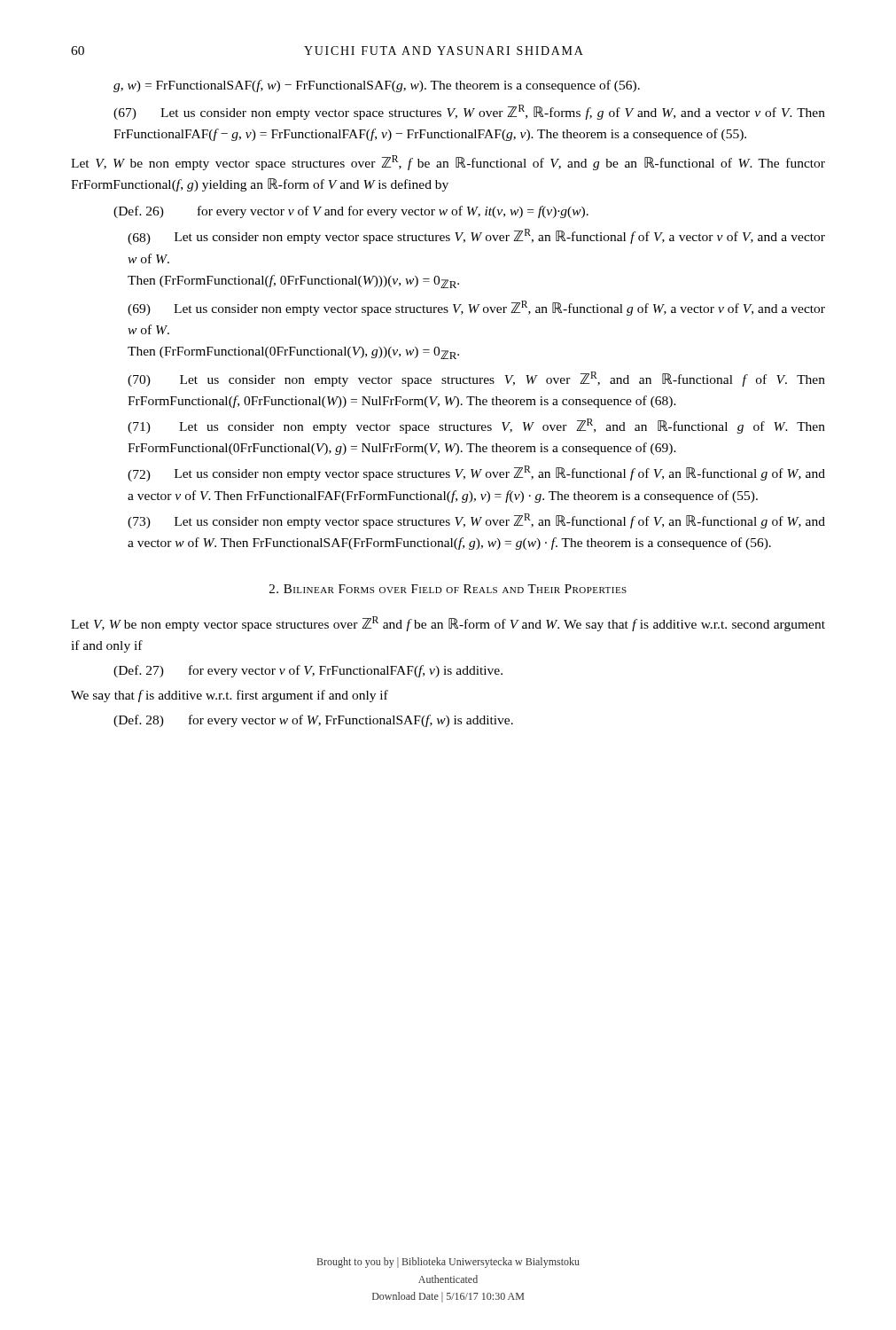Navigate to the text block starting "(73) Let us consider non"
The height and width of the screenshot is (1330, 896).
pyautogui.click(x=476, y=530)
